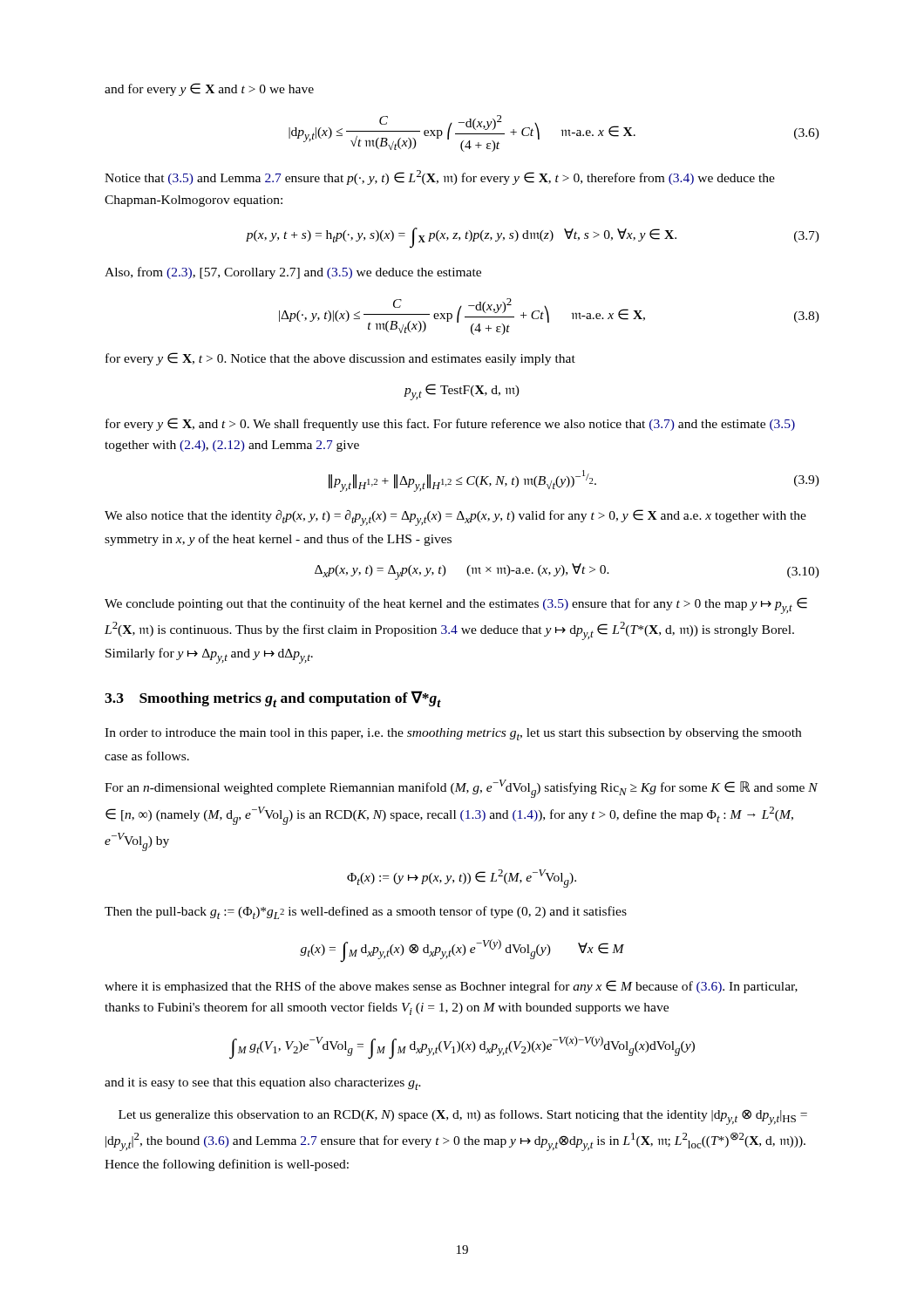The height and width of the screenshot is (1308, 924).
Task: Find the region starting "We conclude pointing out that the continuity of"
Action: click(x=456, y=630)
